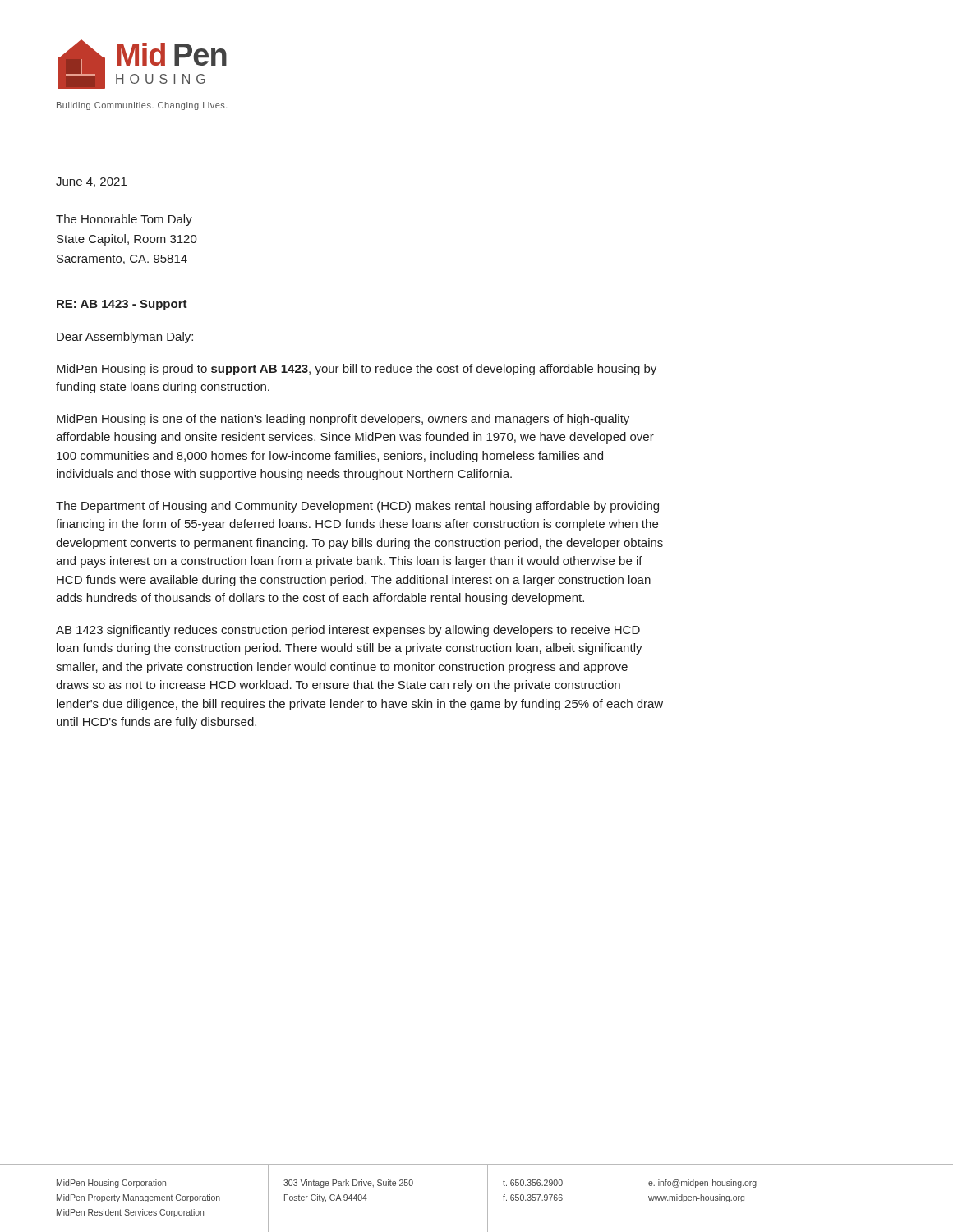Viewport: 953px width, 1232px height.
Task: Find the text block that reads "MidPen Housing is one of"
Action: point(355,446)
